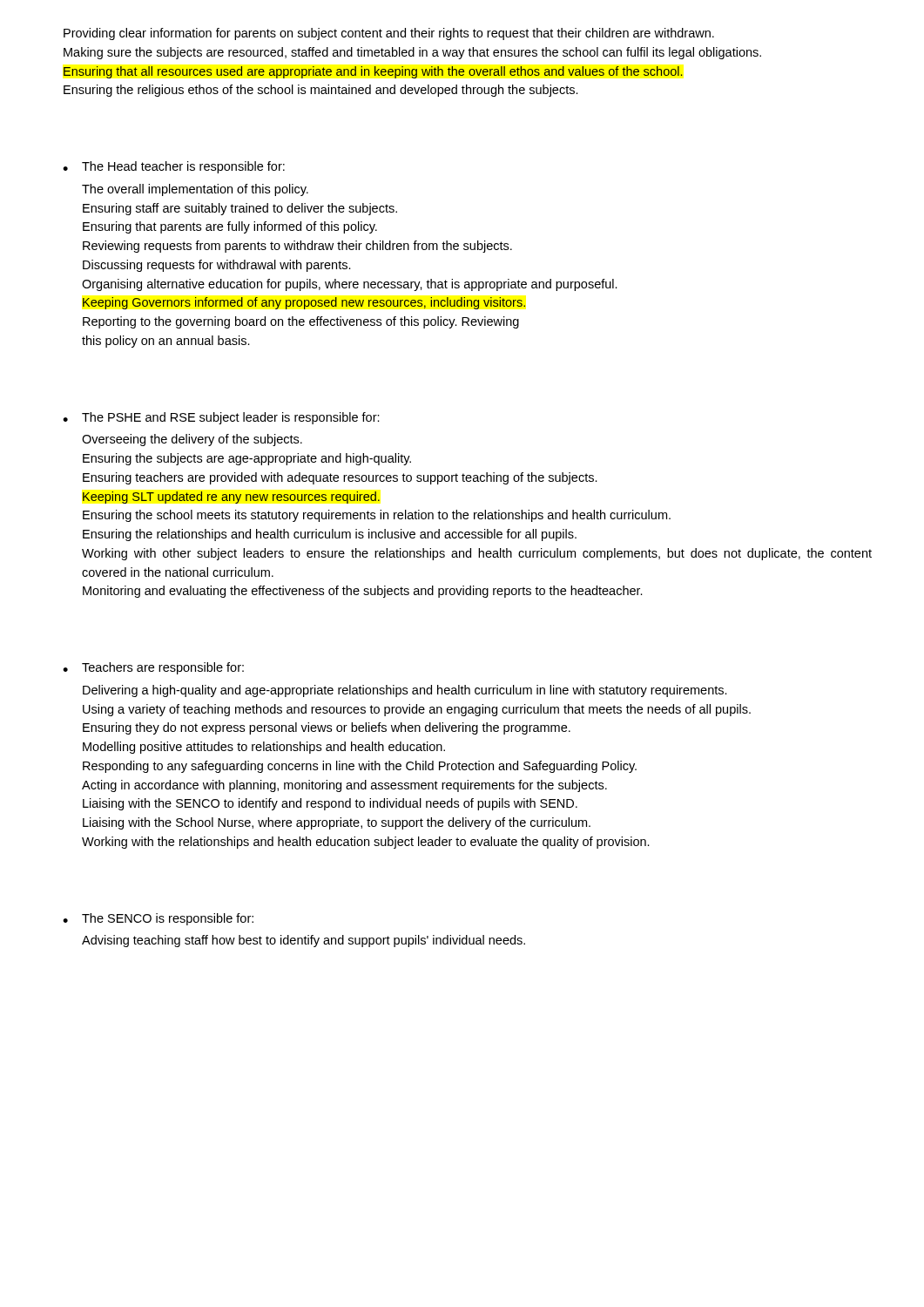Click on the region starting "Using a variety of"

click(417, 709)
